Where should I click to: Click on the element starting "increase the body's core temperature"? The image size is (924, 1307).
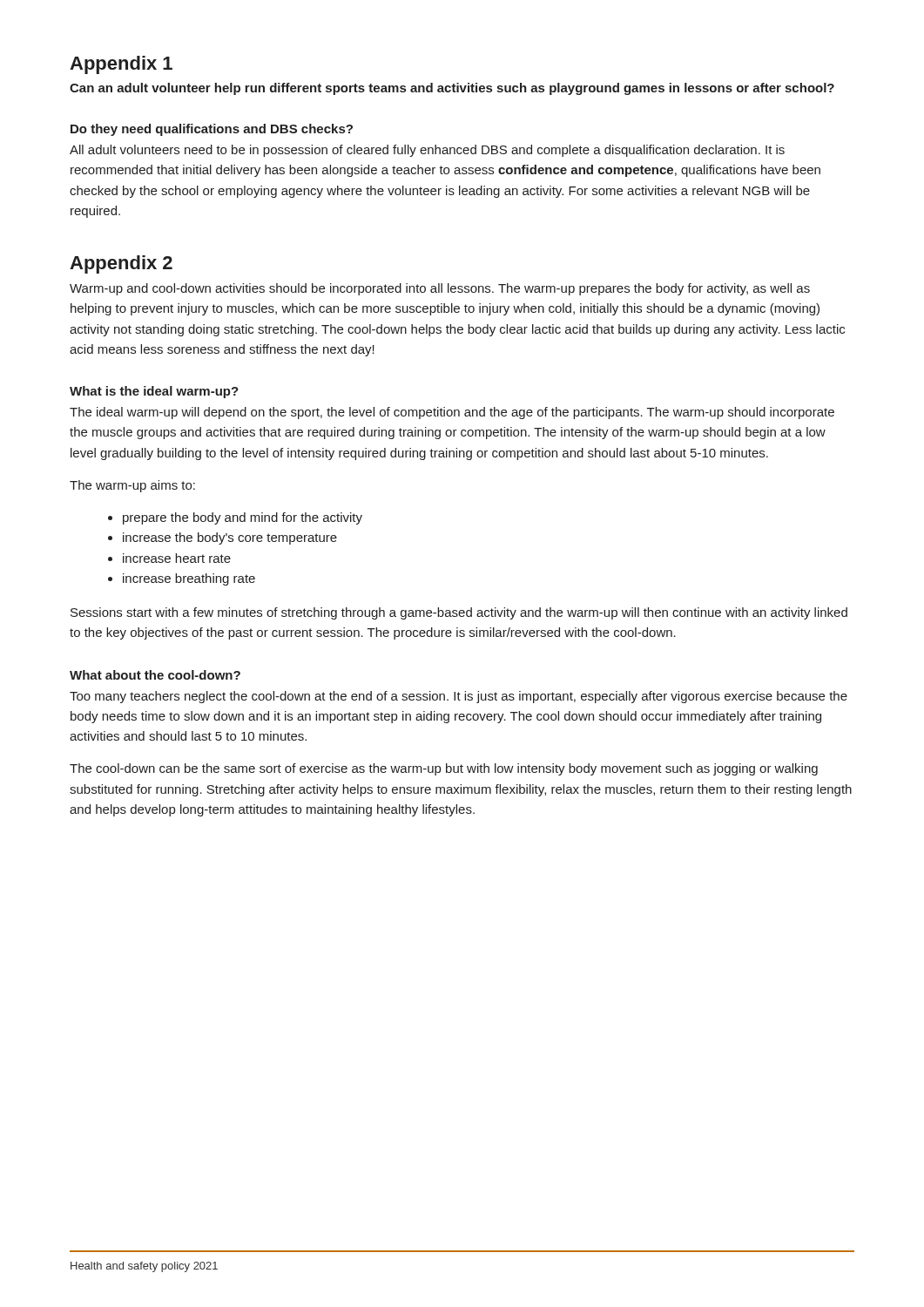click(230, 537)
